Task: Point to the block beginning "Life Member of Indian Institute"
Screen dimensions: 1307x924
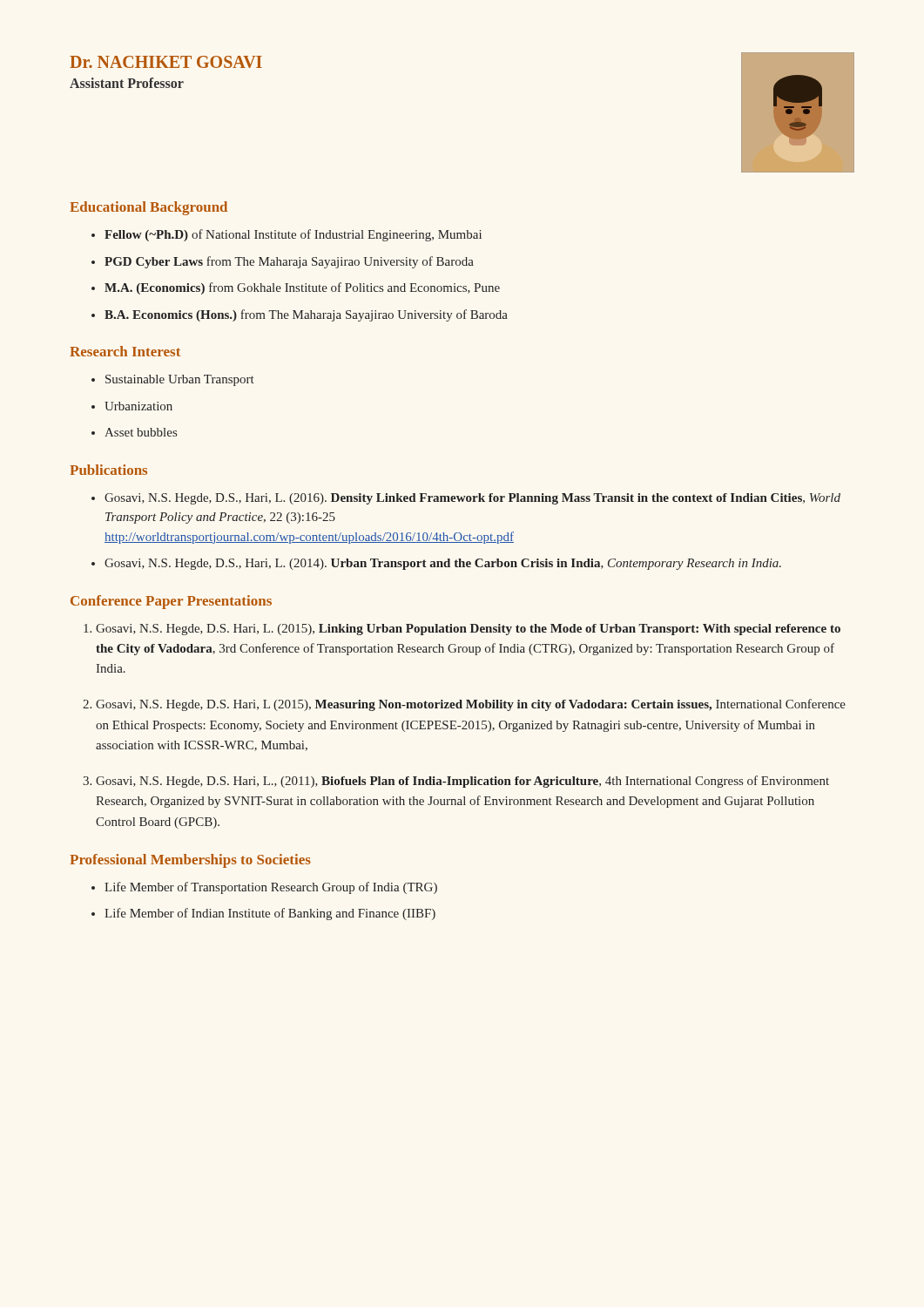Action: click(270, 913)
